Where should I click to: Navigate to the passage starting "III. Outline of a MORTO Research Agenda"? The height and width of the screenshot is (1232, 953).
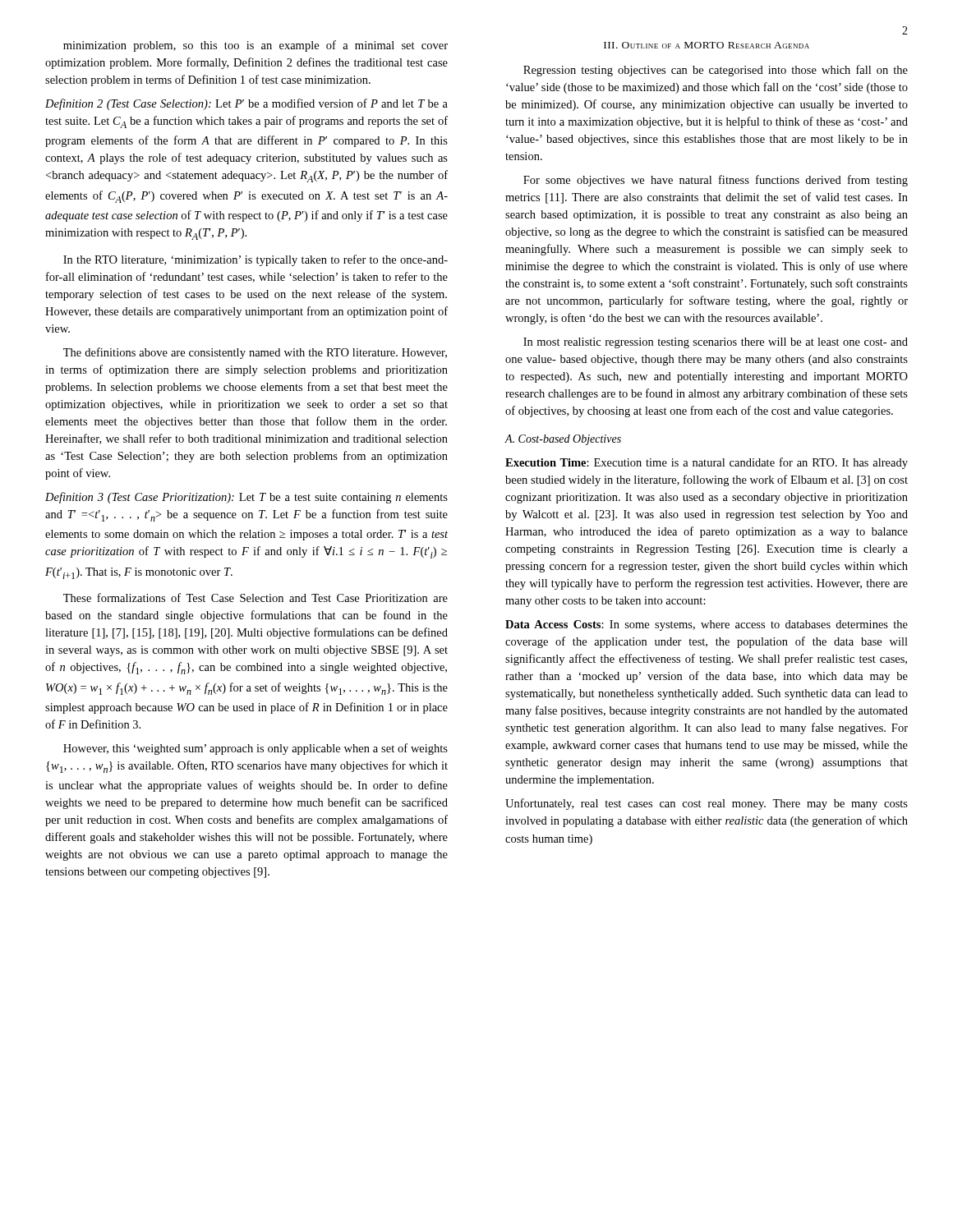click(x=707, y=45)
